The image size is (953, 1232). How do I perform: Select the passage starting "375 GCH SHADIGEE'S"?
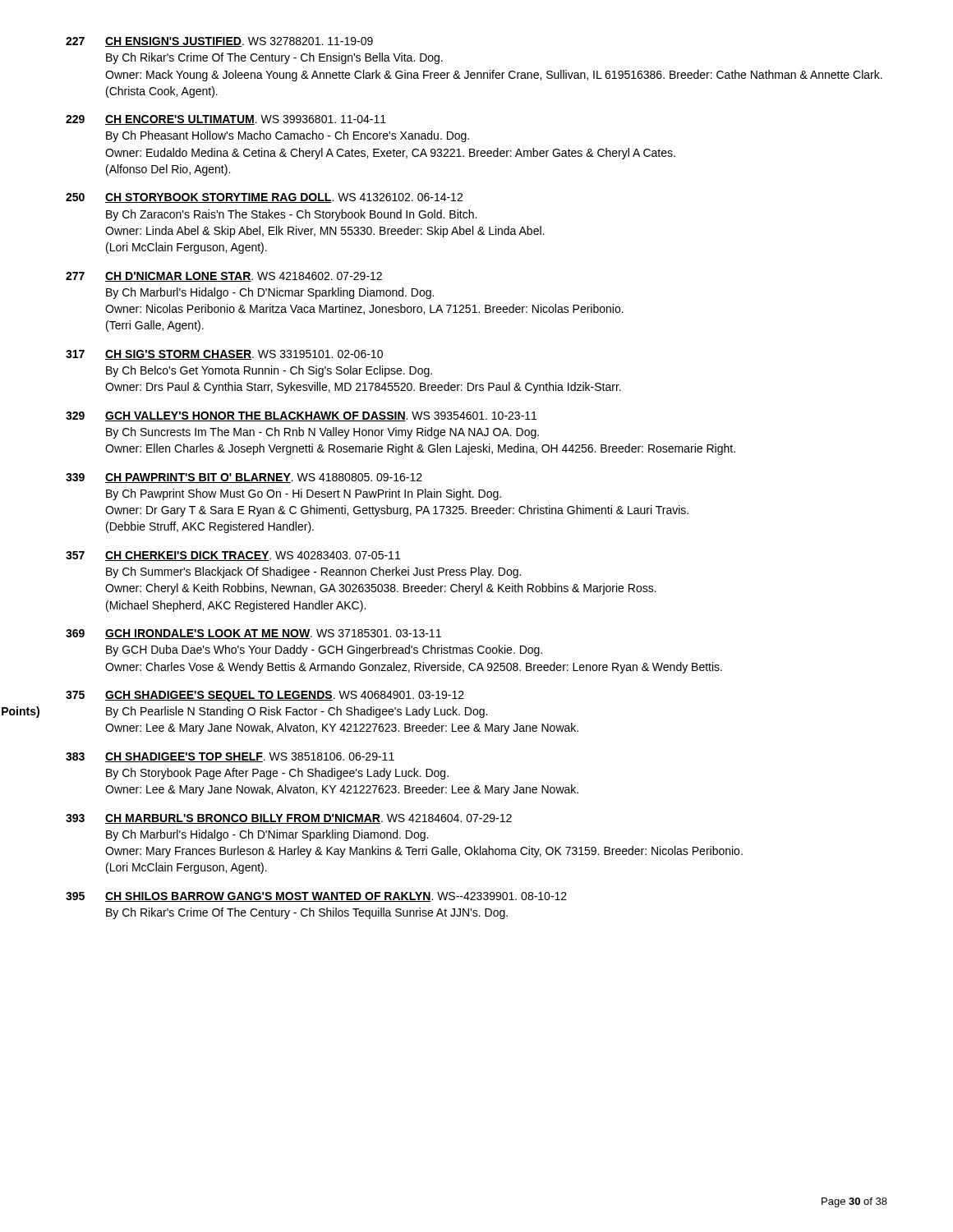[476, 711]
